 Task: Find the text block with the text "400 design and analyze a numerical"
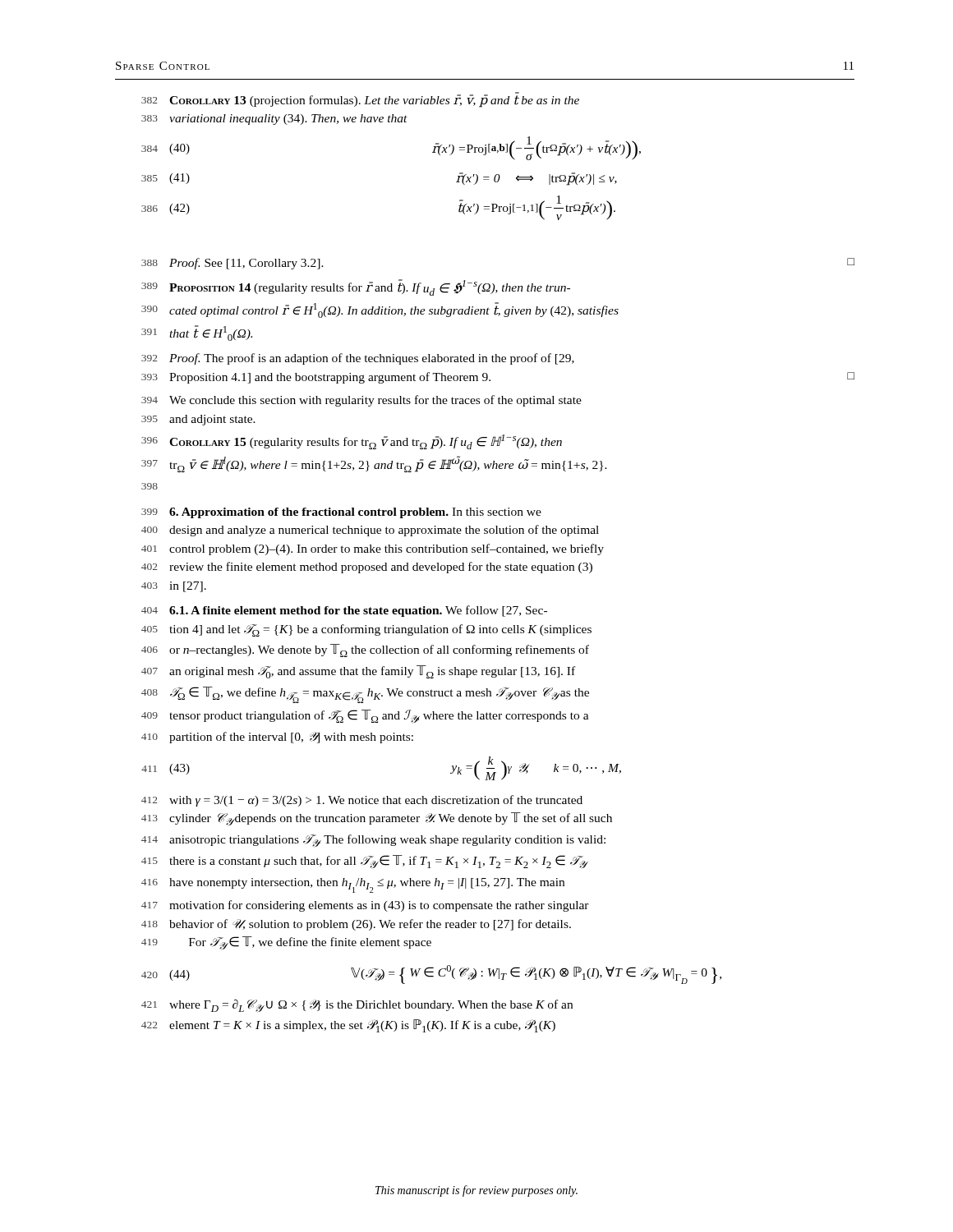pyautogui.click(x=485, y=558)
